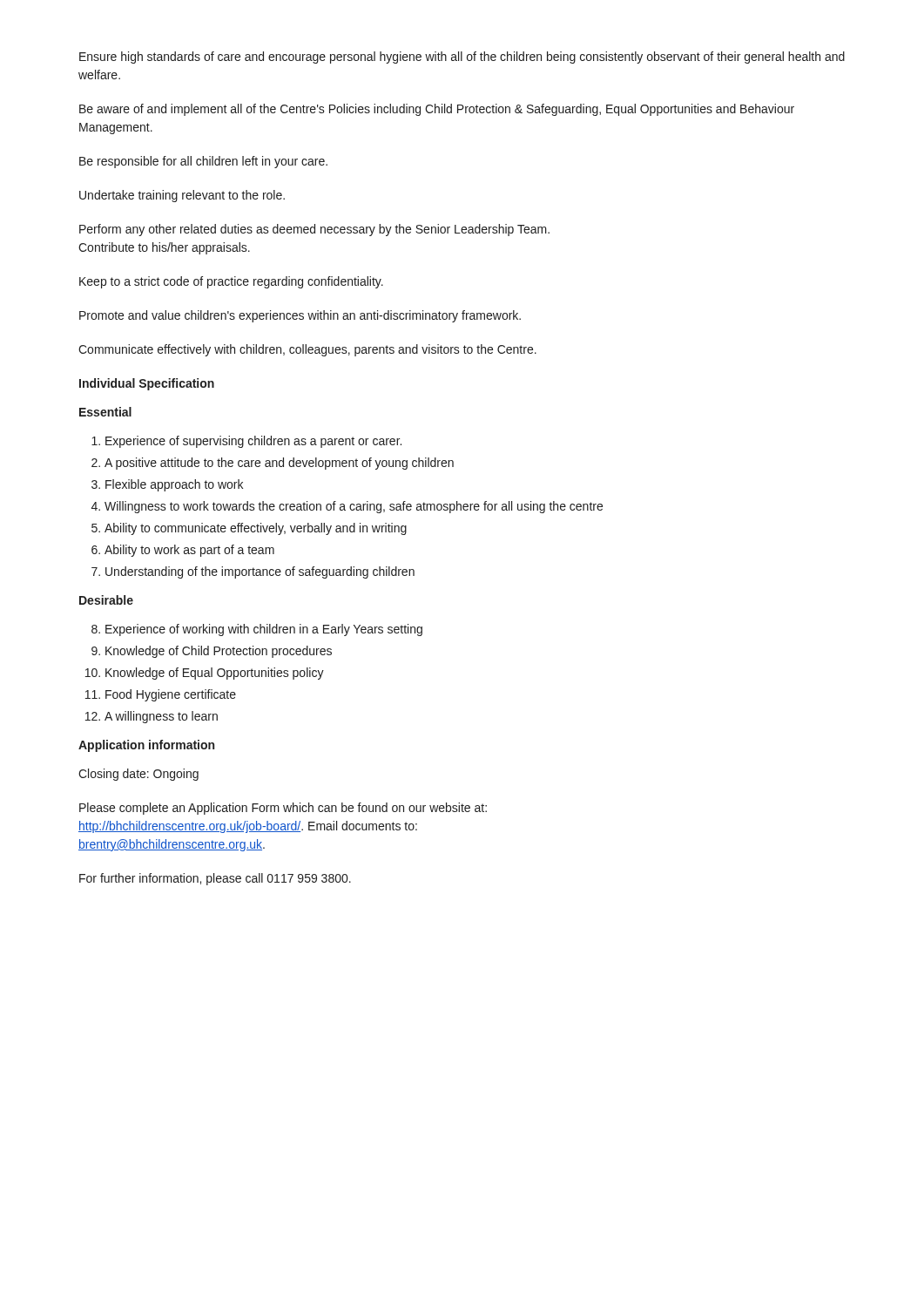
Task: Find the block on this page that starts "Keep to a strict code of practice"
Action: tap(231, 281)
